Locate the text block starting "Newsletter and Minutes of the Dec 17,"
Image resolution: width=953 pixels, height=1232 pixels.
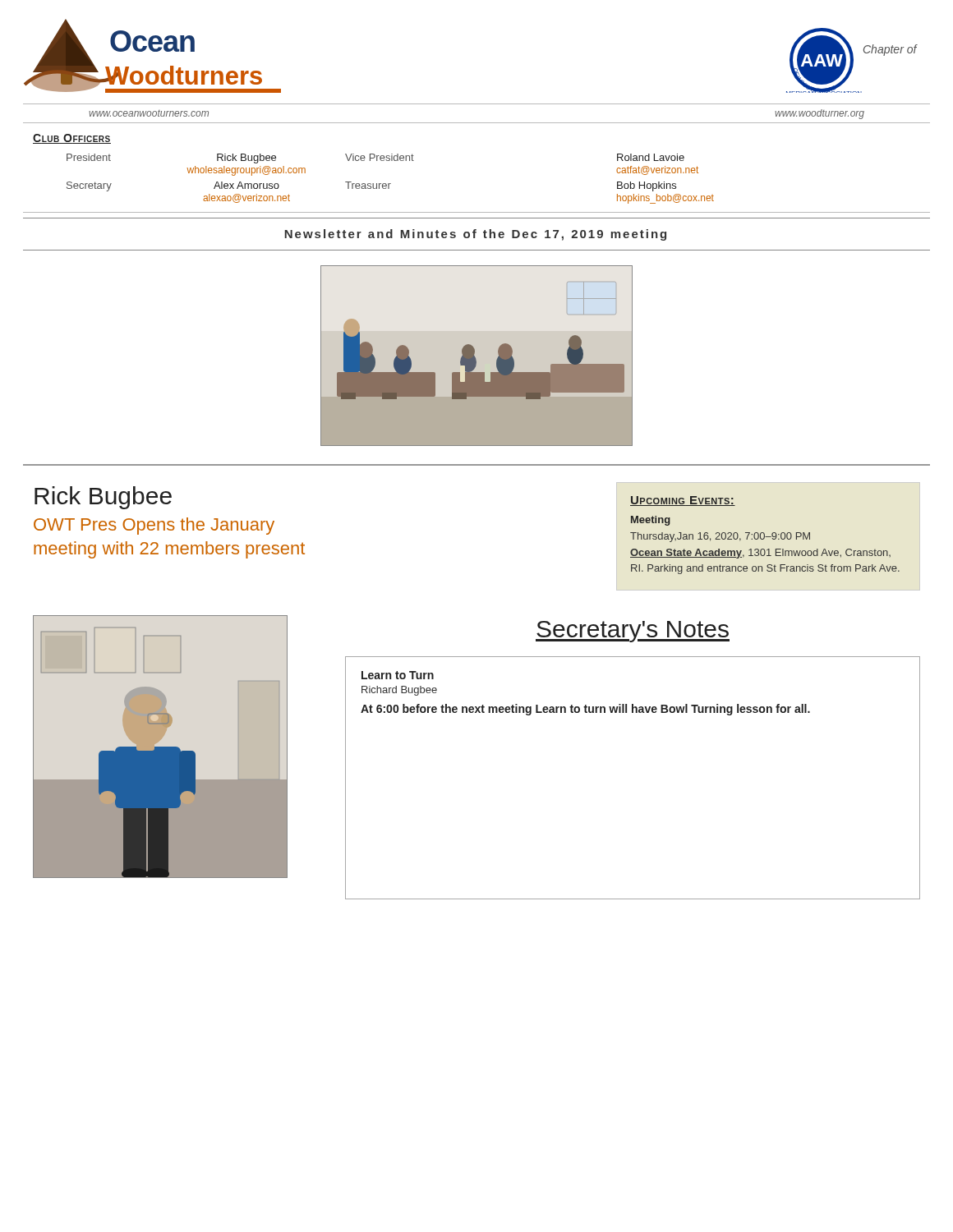pos(476,234)
